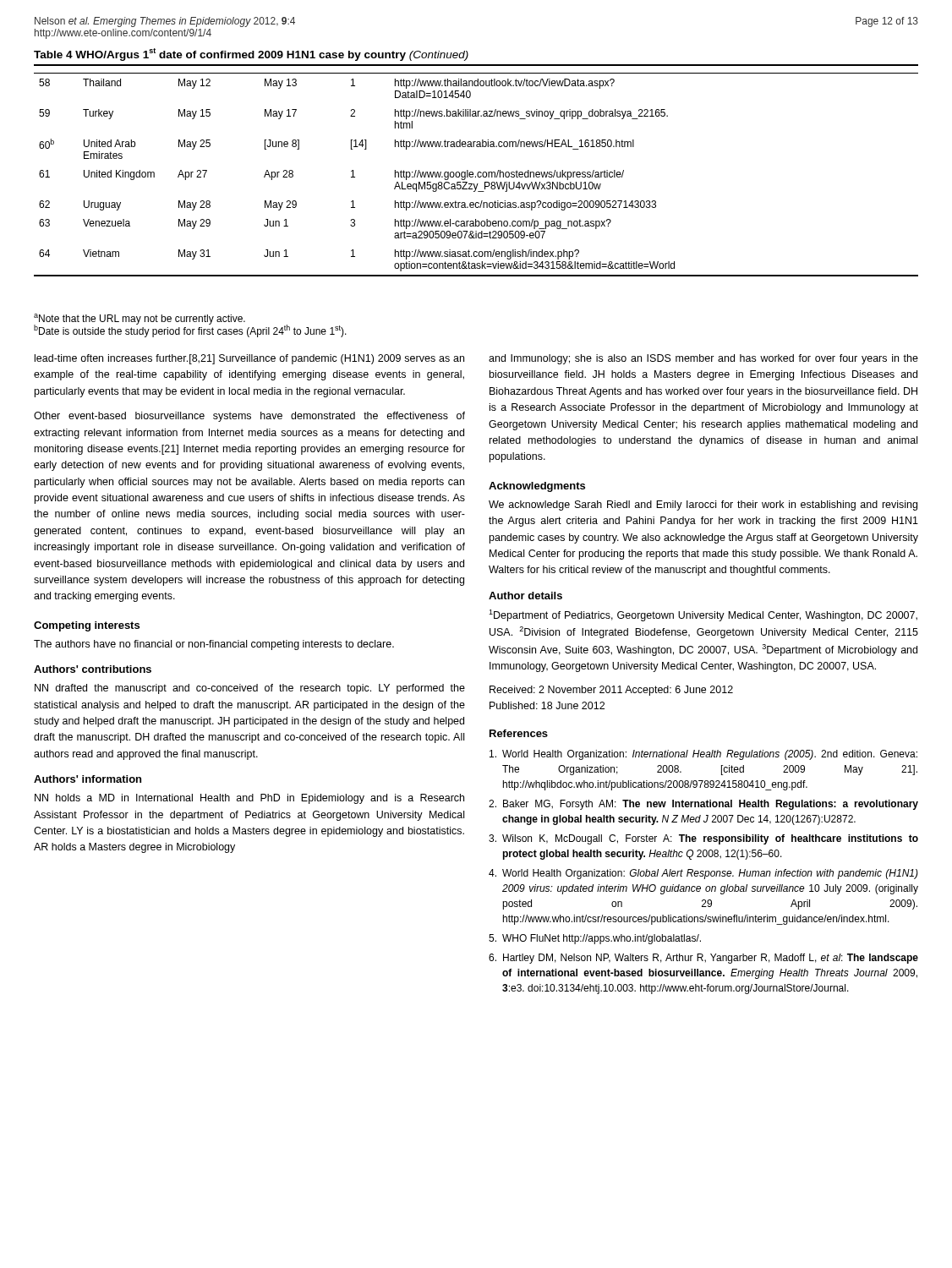Navigate to the block starting "World Health Organization: International Health Regulations (2005)."
The width and height of the screenshot is (952, 1268).
[703, 769]
